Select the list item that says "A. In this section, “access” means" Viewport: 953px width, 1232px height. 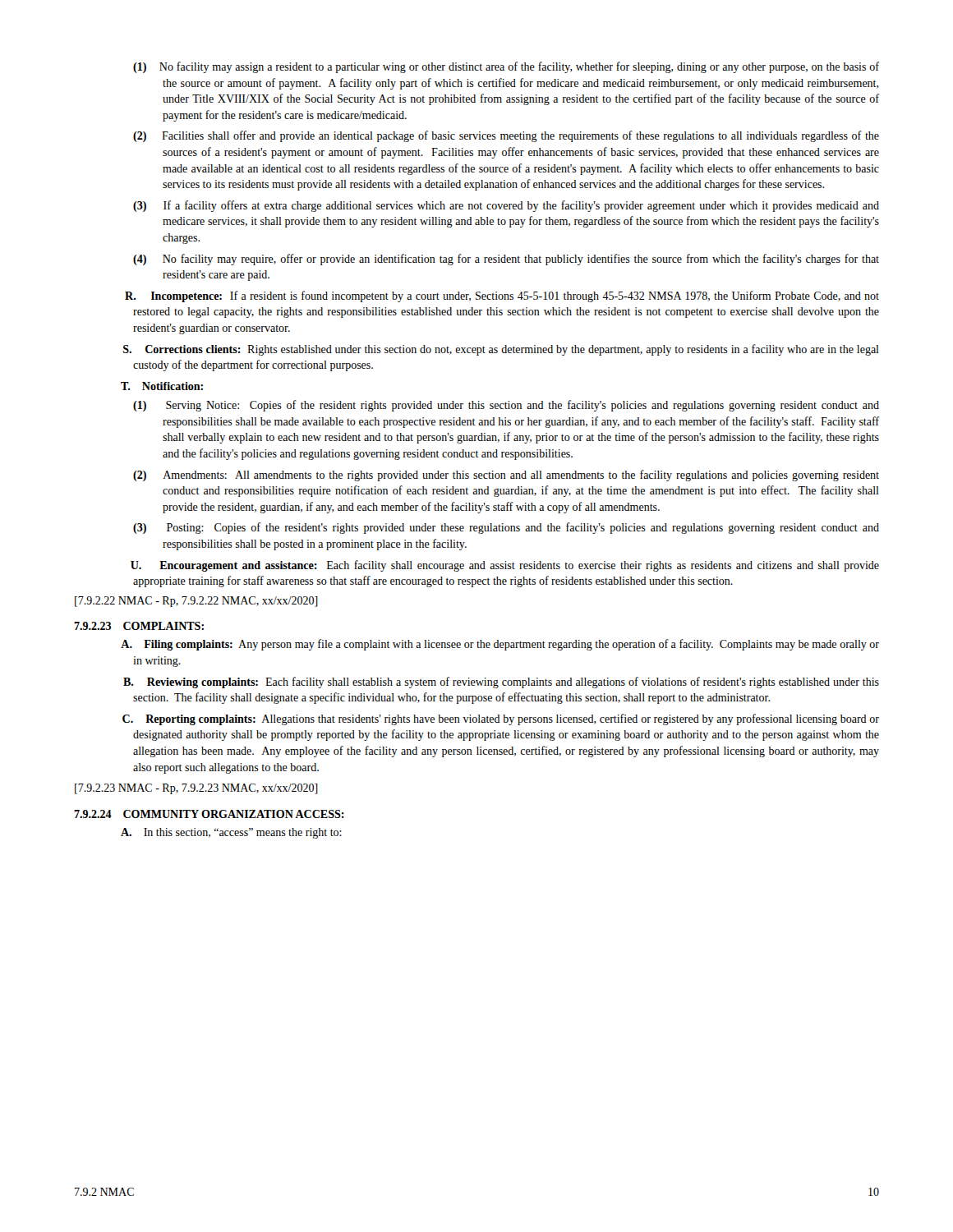(223, 832)
